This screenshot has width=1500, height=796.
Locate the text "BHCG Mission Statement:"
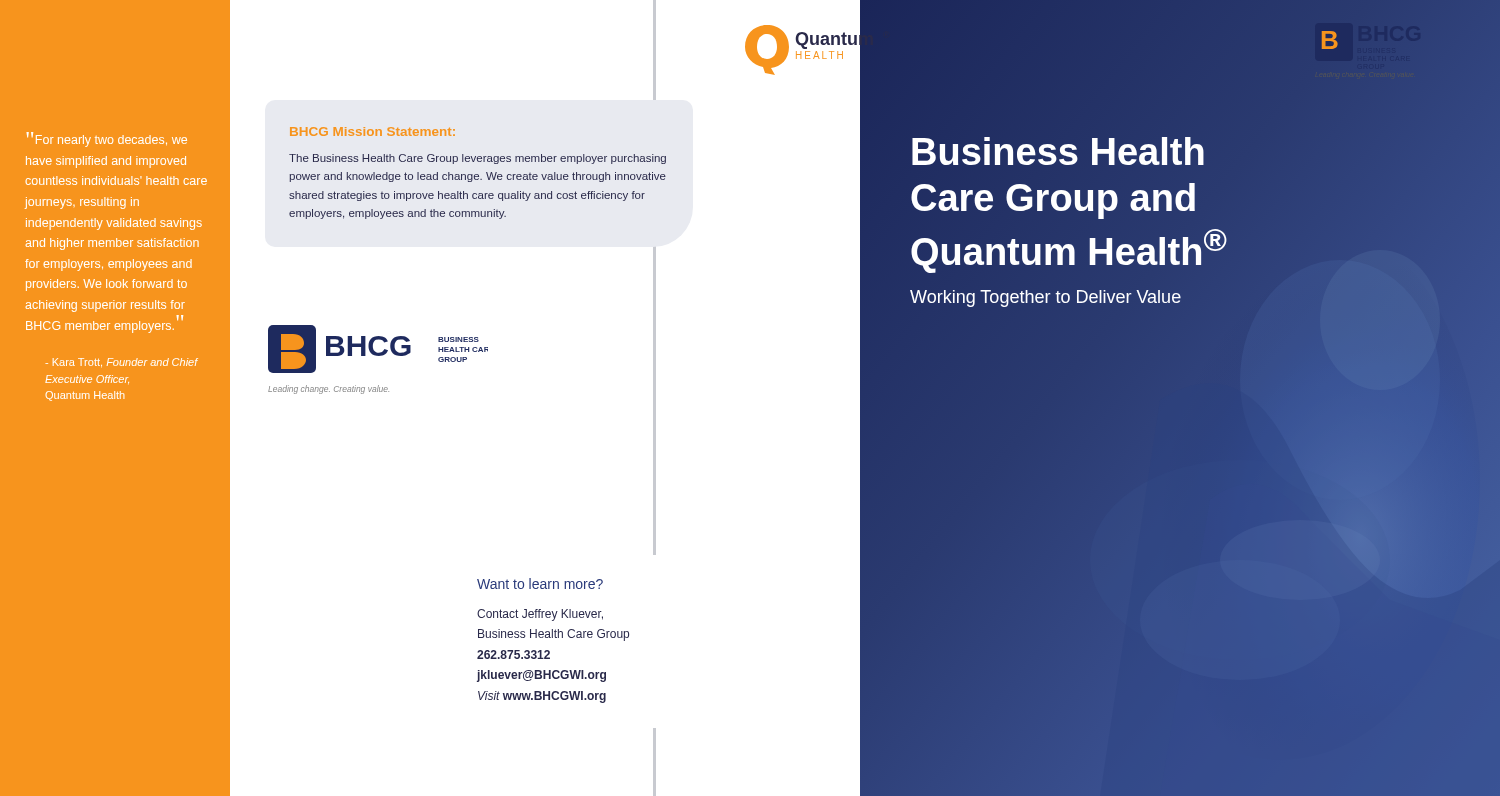[x=373, y=131]
